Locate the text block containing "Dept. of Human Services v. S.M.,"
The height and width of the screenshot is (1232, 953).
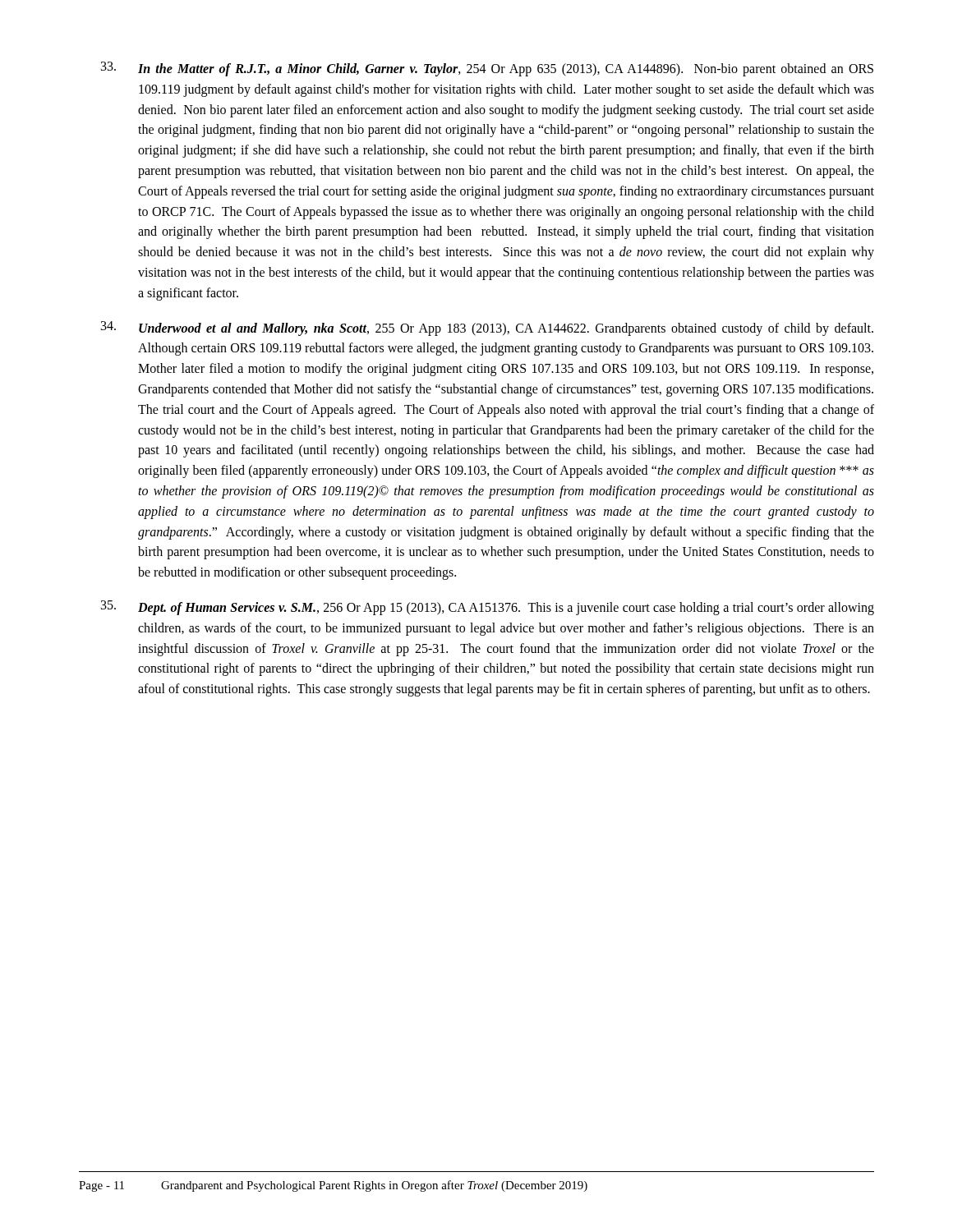(x=476, y=649)
